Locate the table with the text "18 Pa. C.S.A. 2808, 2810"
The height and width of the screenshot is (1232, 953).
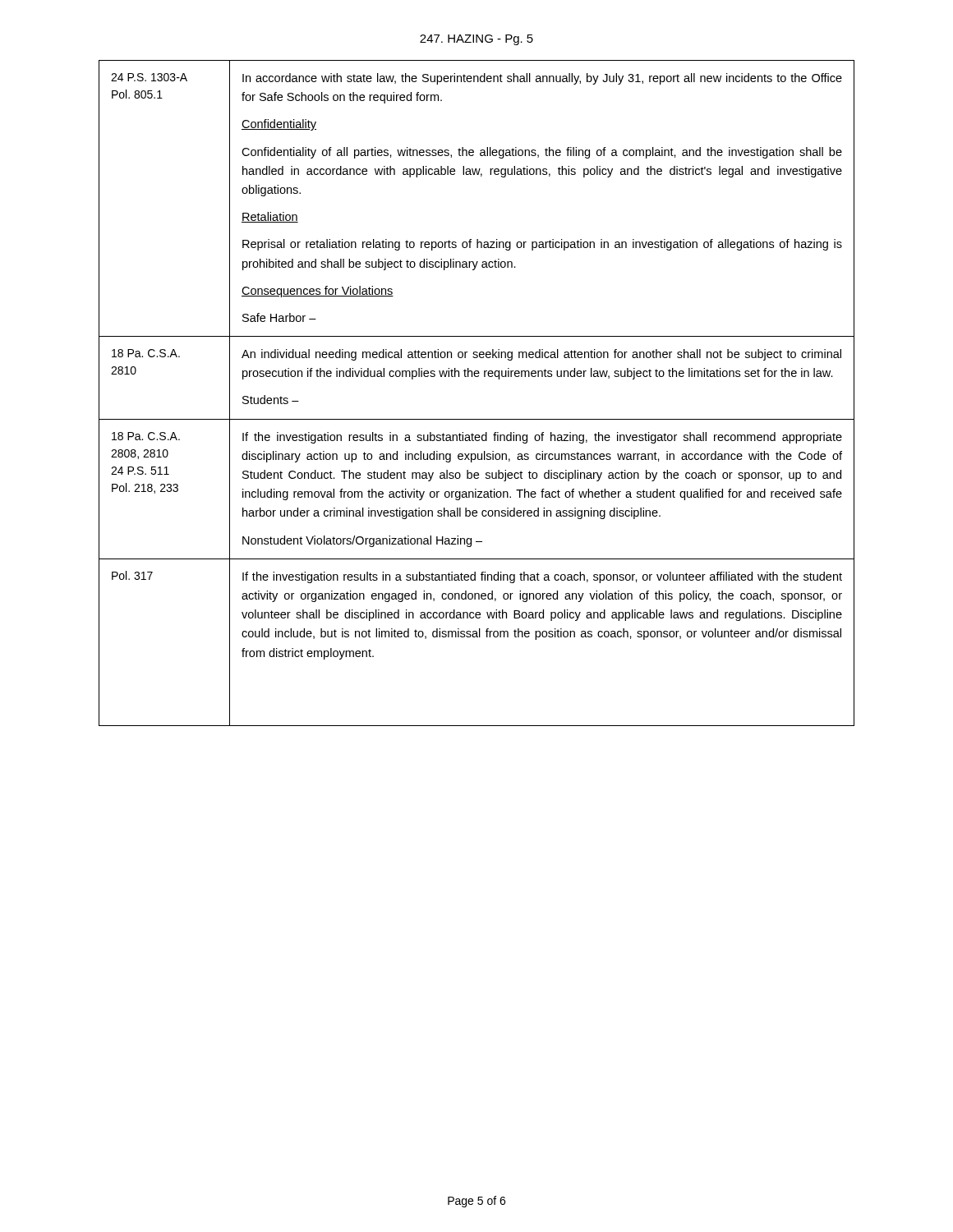(476, 393)
